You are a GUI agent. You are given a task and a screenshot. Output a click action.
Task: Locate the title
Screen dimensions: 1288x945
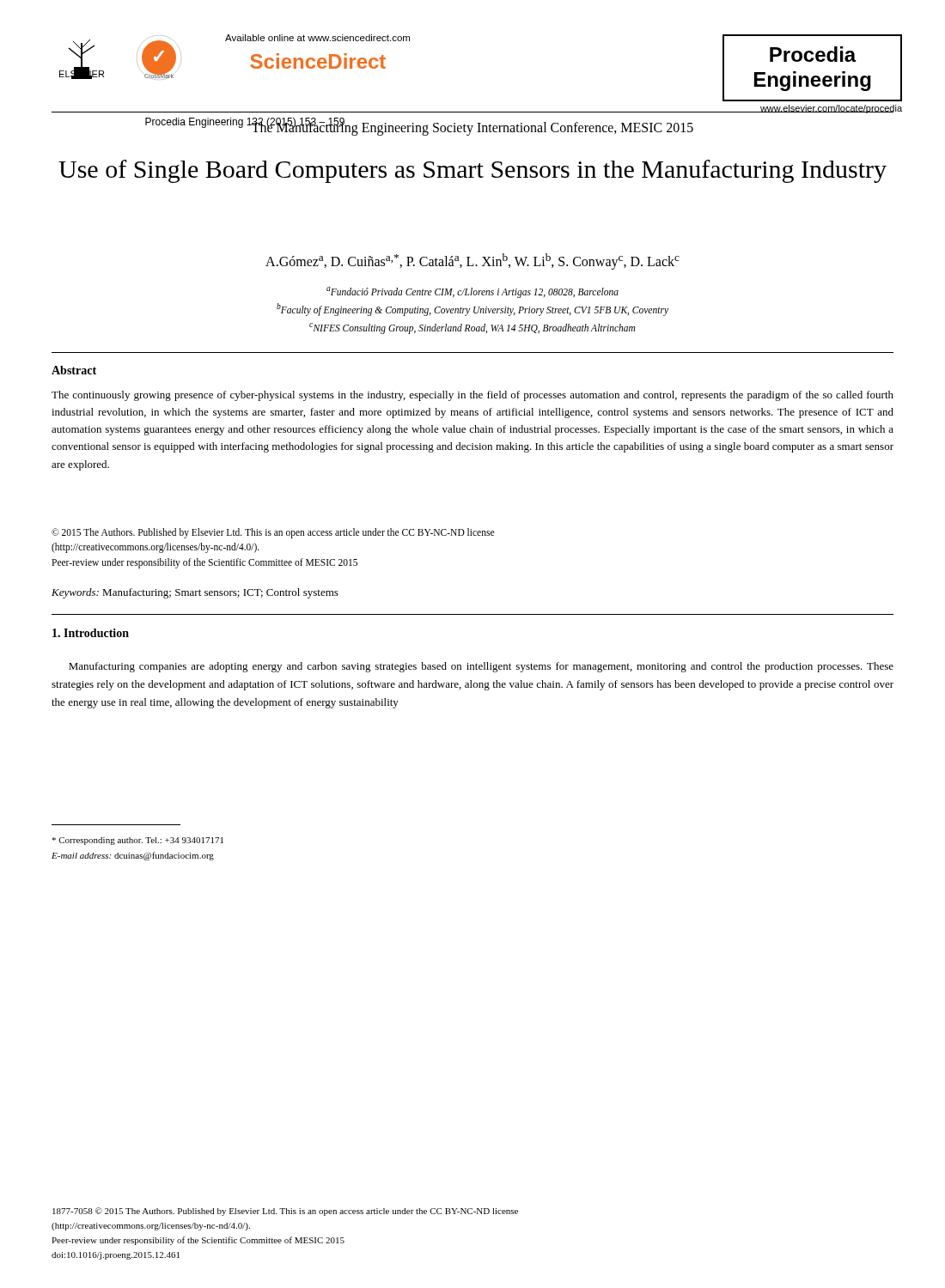(x=472, y=169)
